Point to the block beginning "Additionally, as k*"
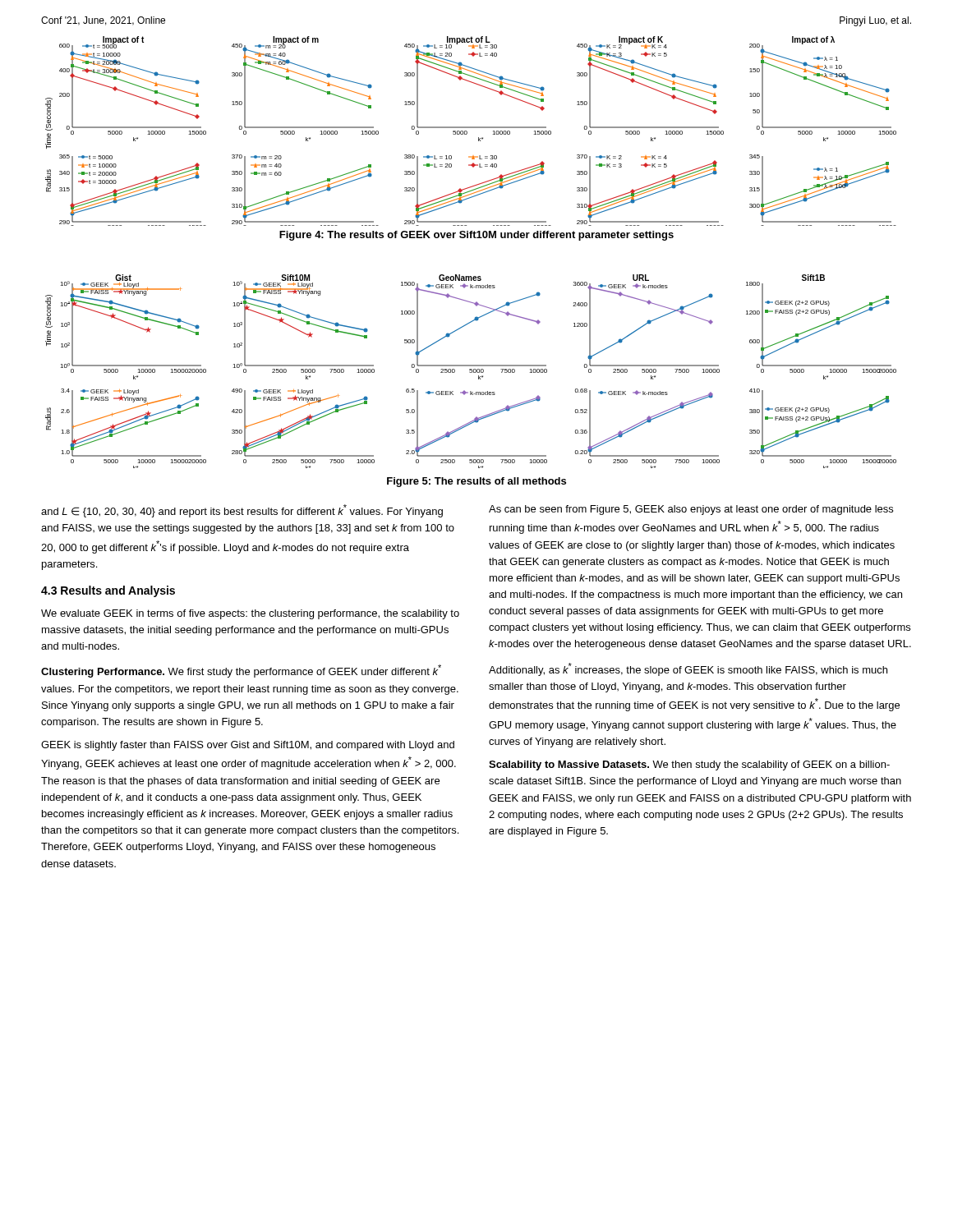953x1232 pixels. tap(694, 704)
